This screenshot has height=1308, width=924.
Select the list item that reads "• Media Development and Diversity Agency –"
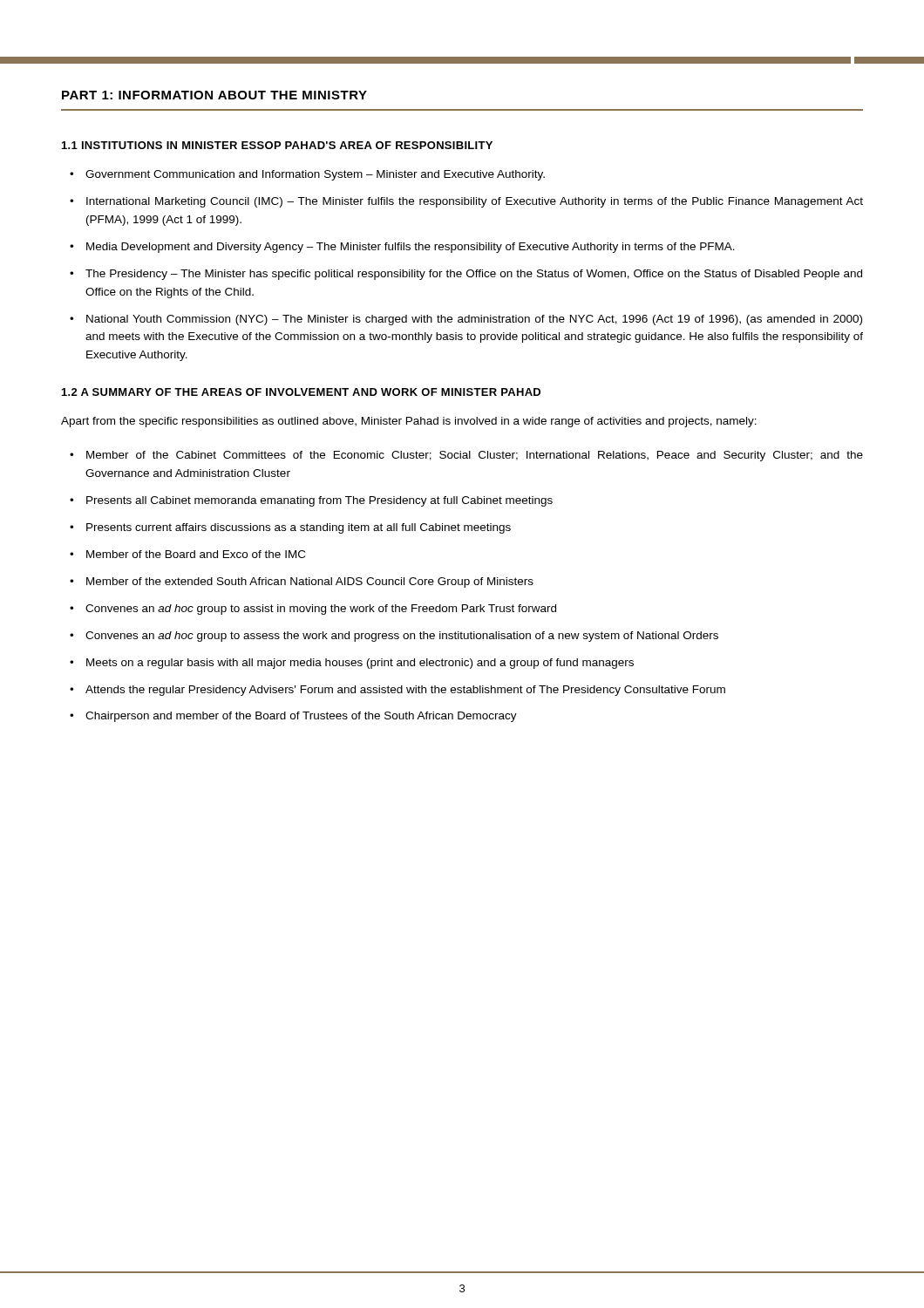coord(403,247)
